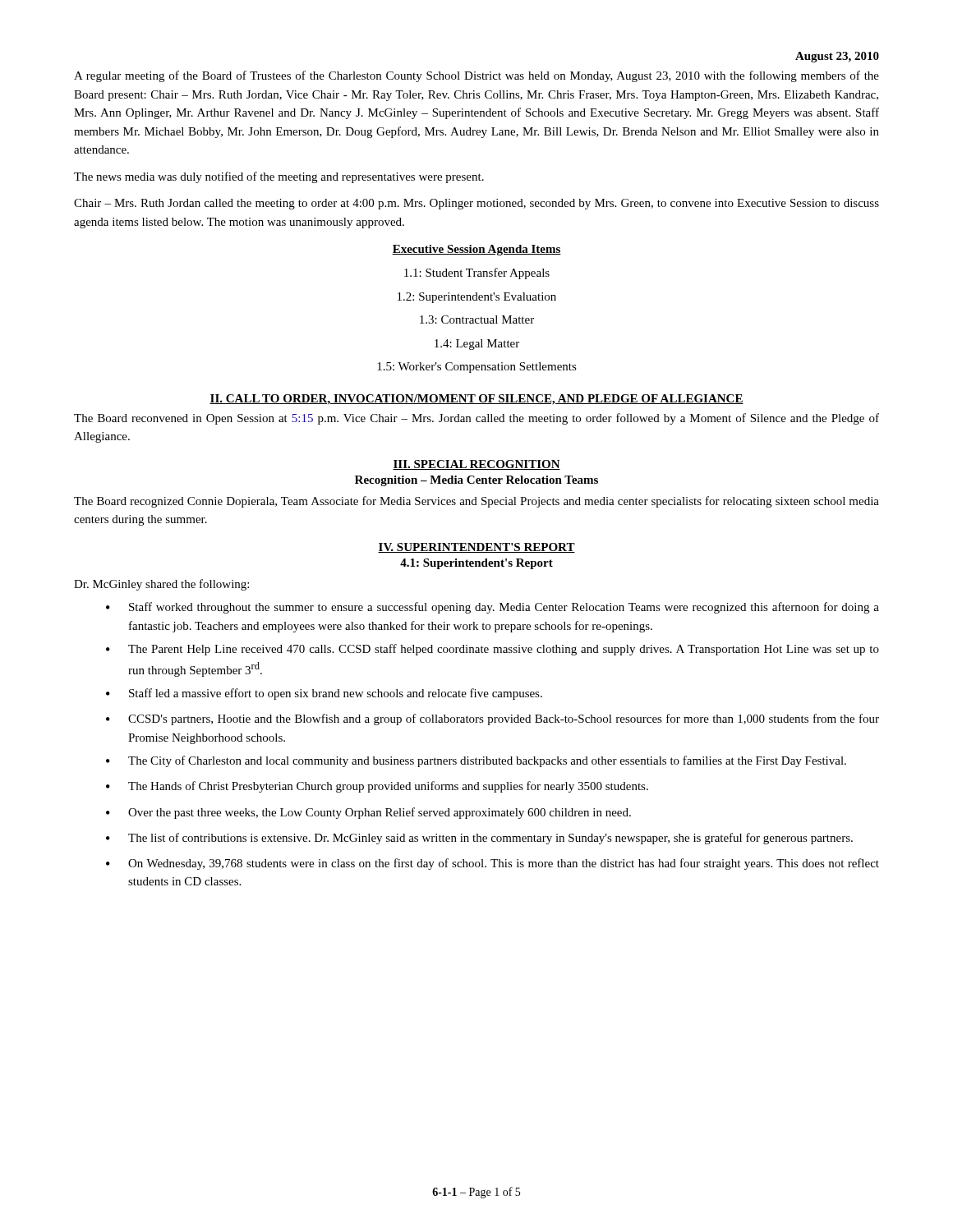Click on the block starting "• Staff led a massive effort to"

point(489,694)
